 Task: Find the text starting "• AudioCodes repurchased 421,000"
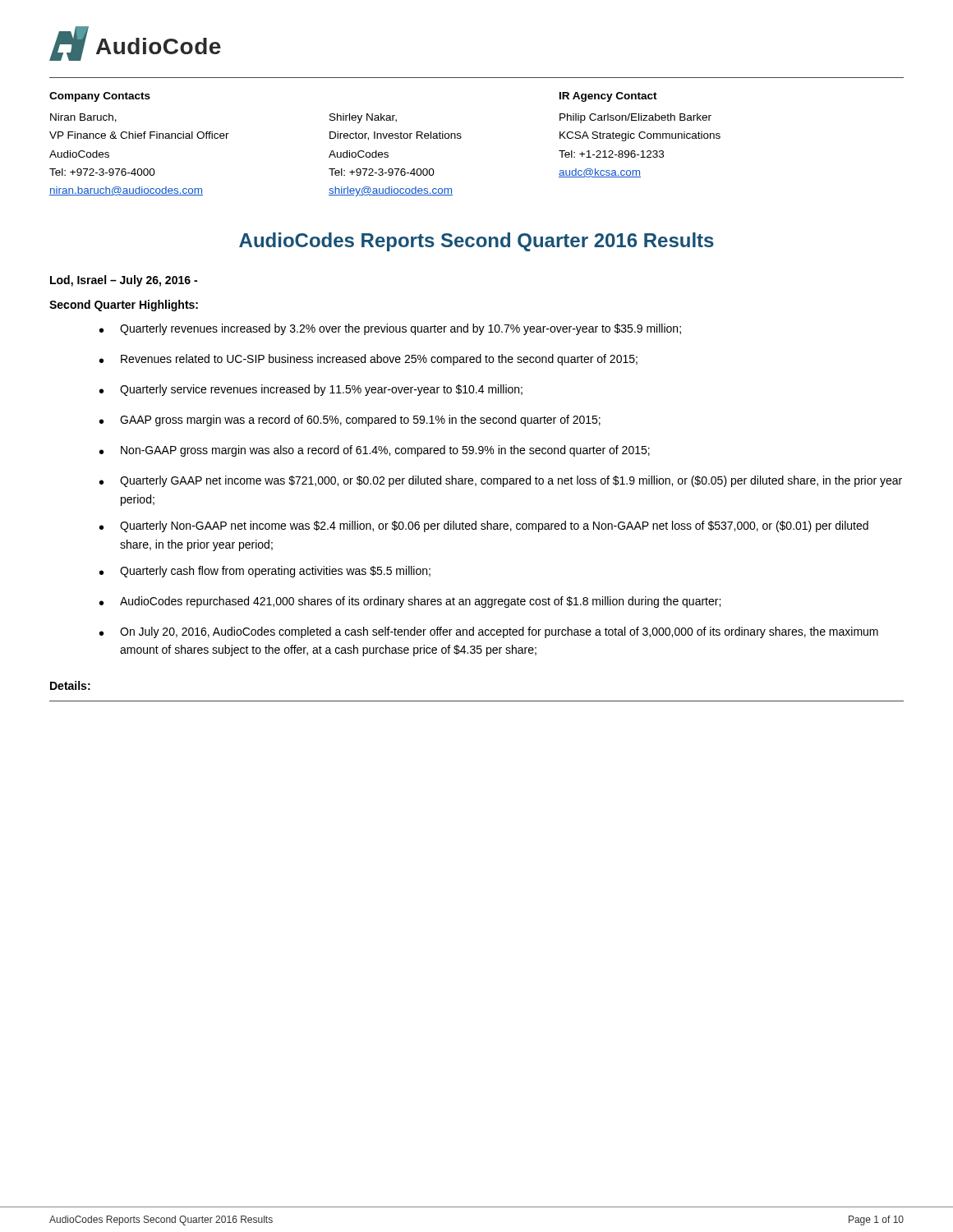click(x=501, y=603)
